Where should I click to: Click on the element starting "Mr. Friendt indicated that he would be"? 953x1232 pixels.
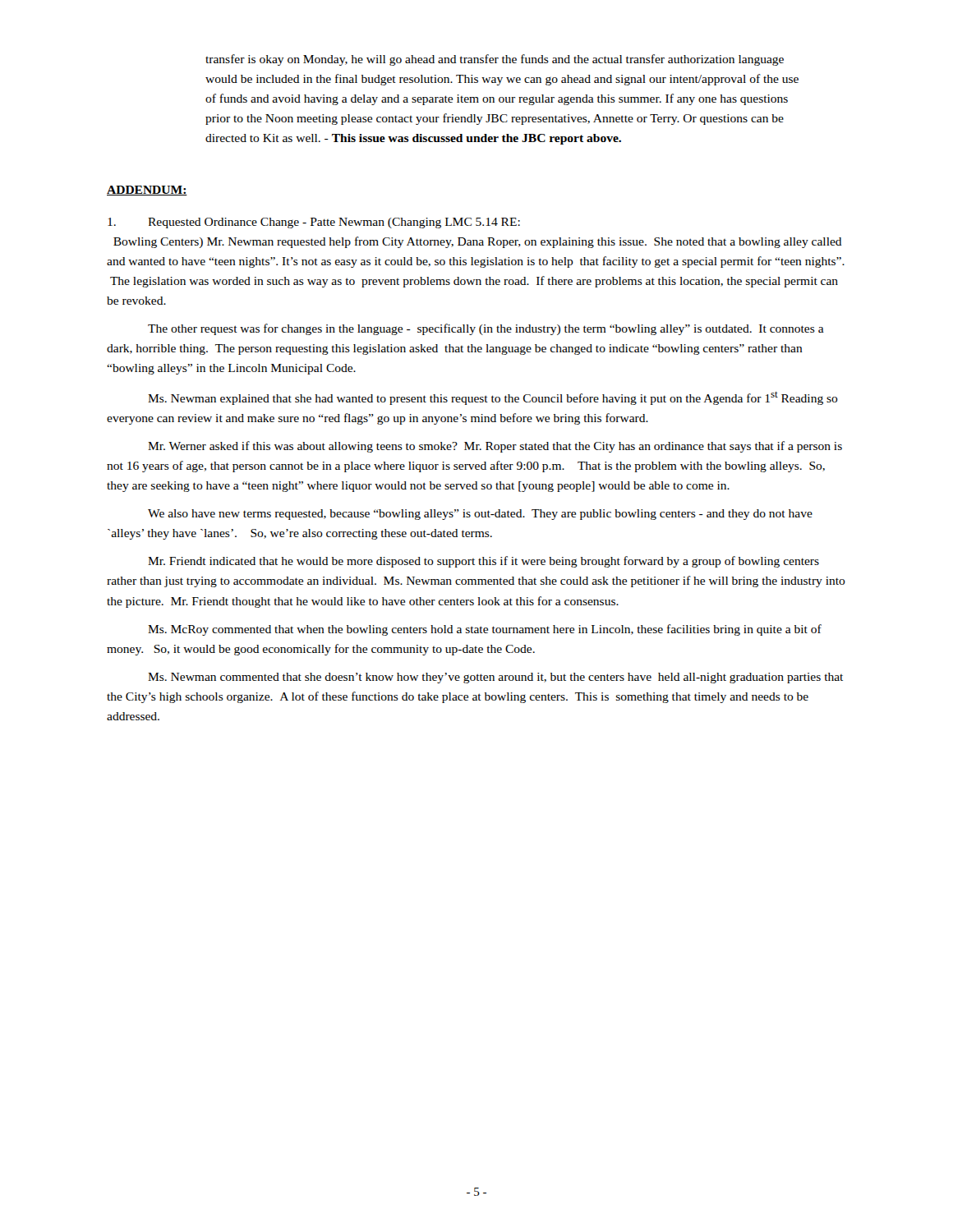pyautogui.click(x=476, y=581)
